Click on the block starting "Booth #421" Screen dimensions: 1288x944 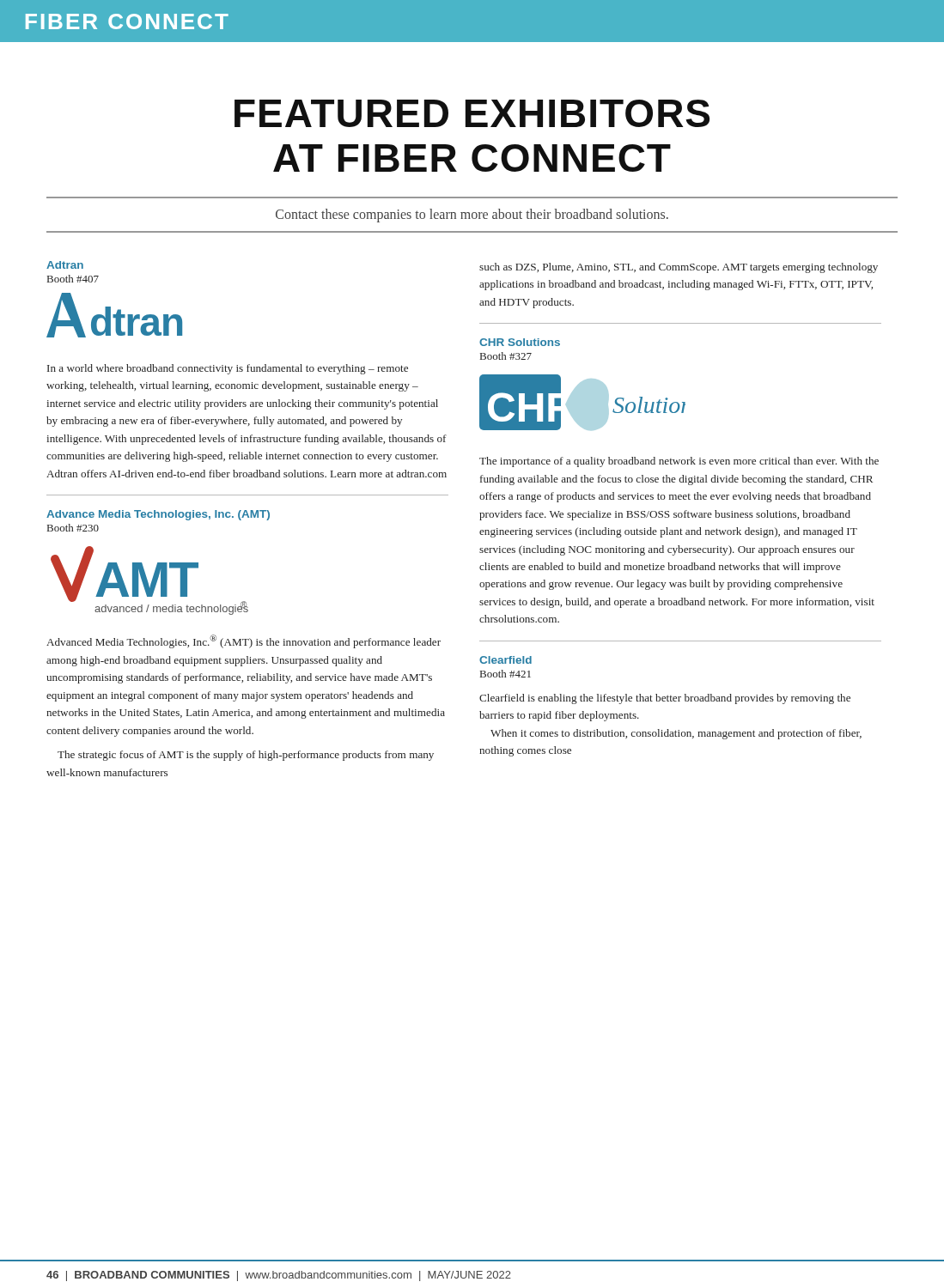point(506,673)
